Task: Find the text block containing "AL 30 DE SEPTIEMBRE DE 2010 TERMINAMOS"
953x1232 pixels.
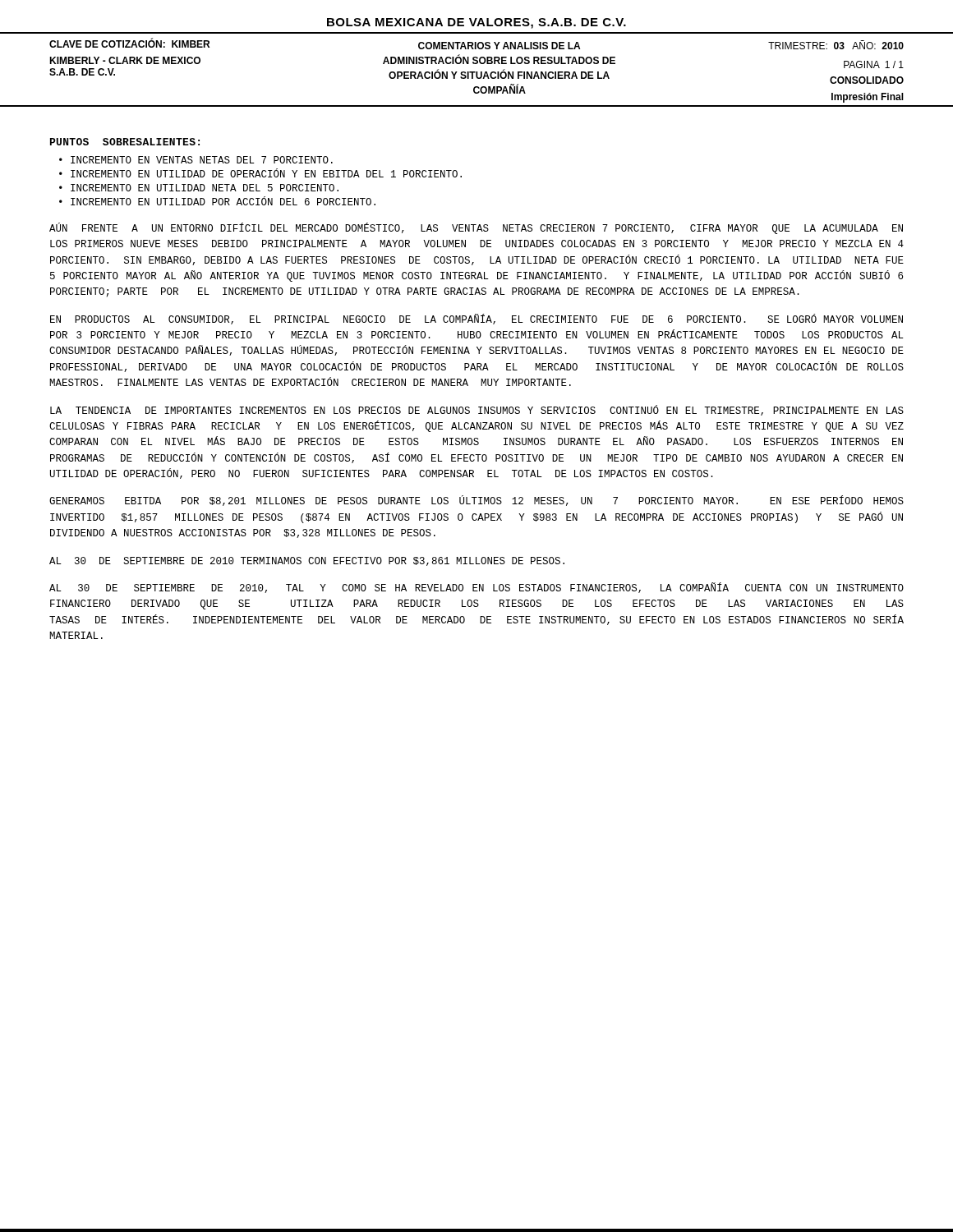Action: [x=308, y=561]
